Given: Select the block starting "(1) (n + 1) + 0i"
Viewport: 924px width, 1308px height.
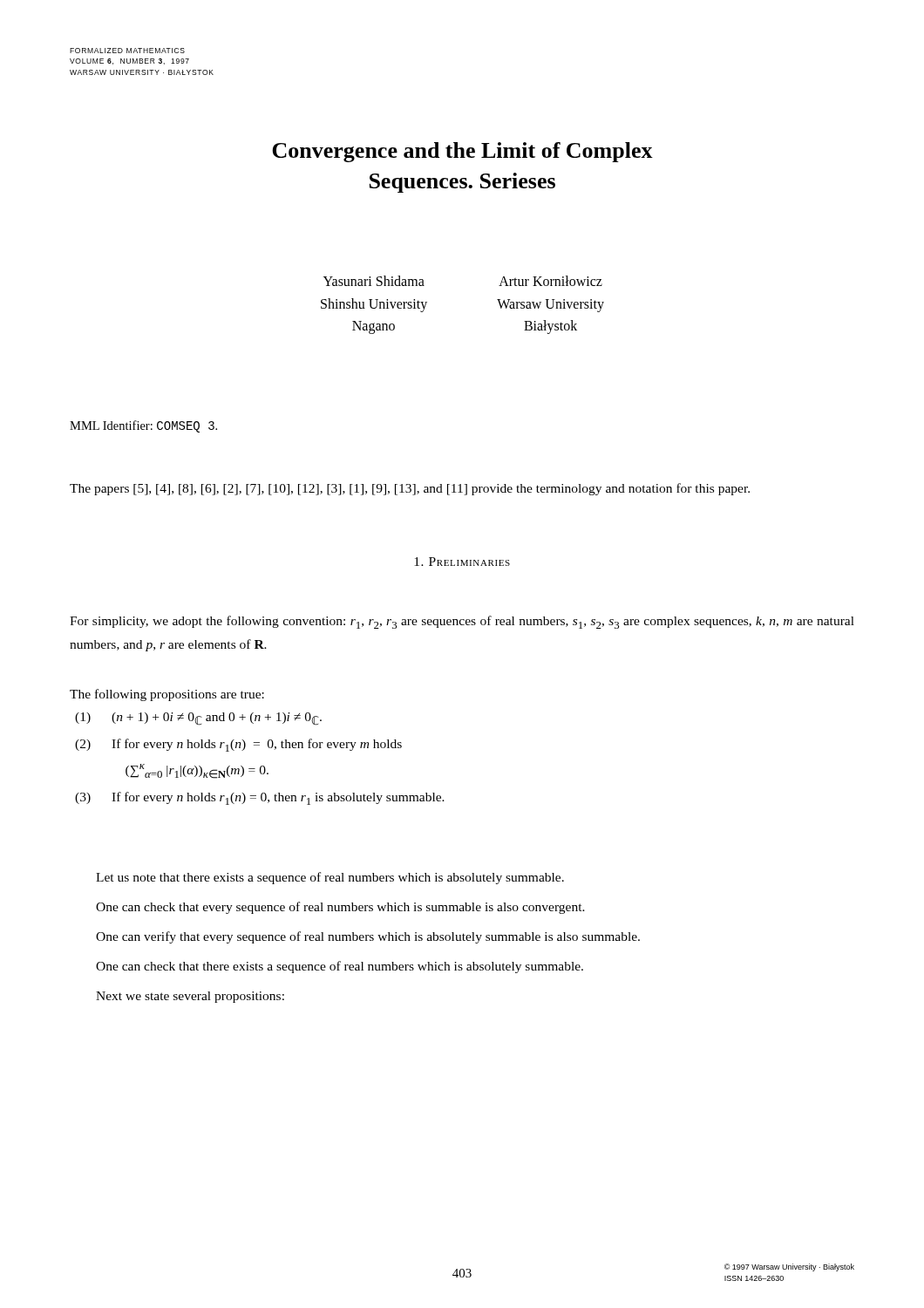Looking at the screenshot, I should pos(198,719).
